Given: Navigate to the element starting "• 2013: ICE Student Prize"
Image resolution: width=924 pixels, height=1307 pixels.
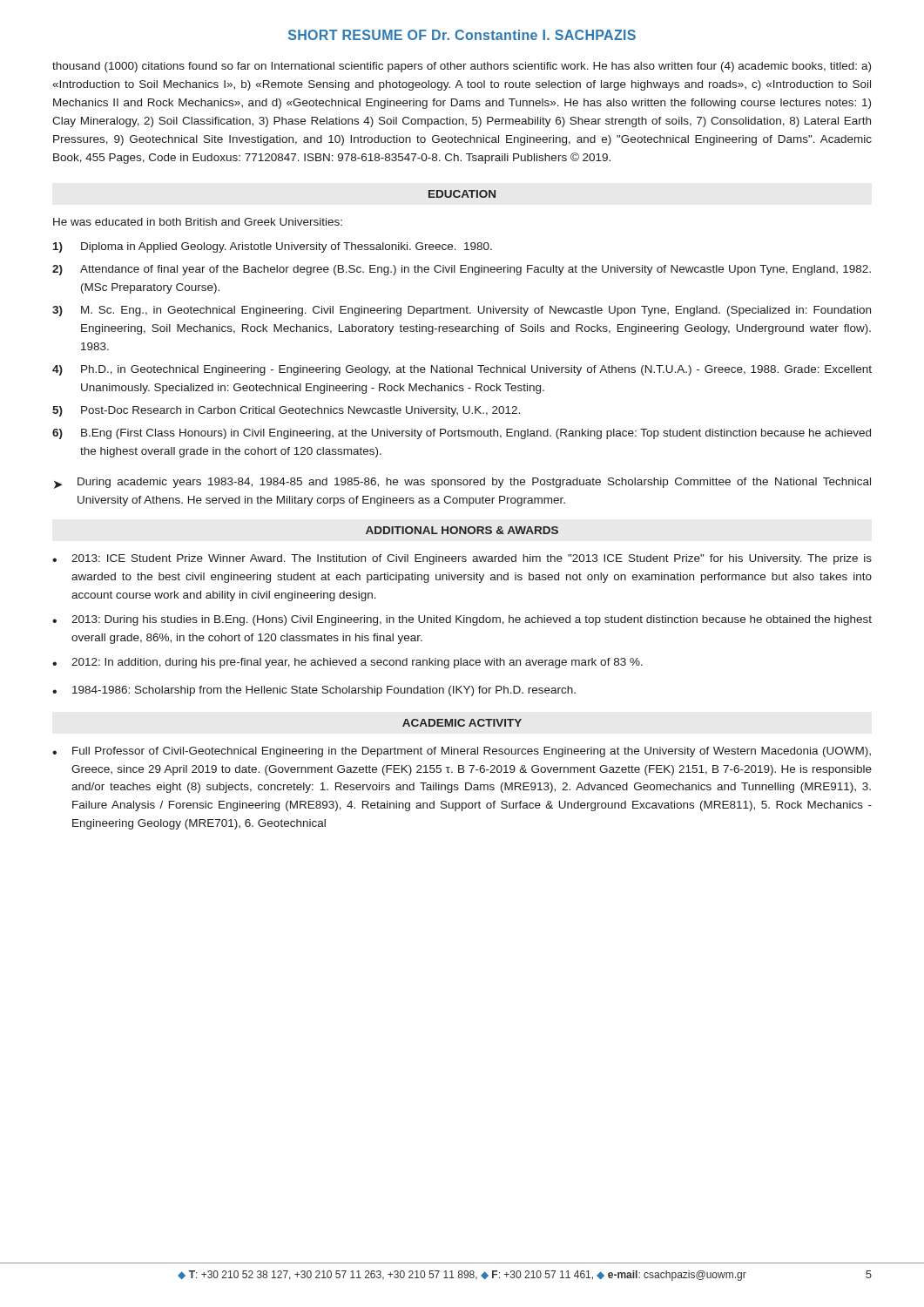Looking at the screenshot, I should 462,578.
